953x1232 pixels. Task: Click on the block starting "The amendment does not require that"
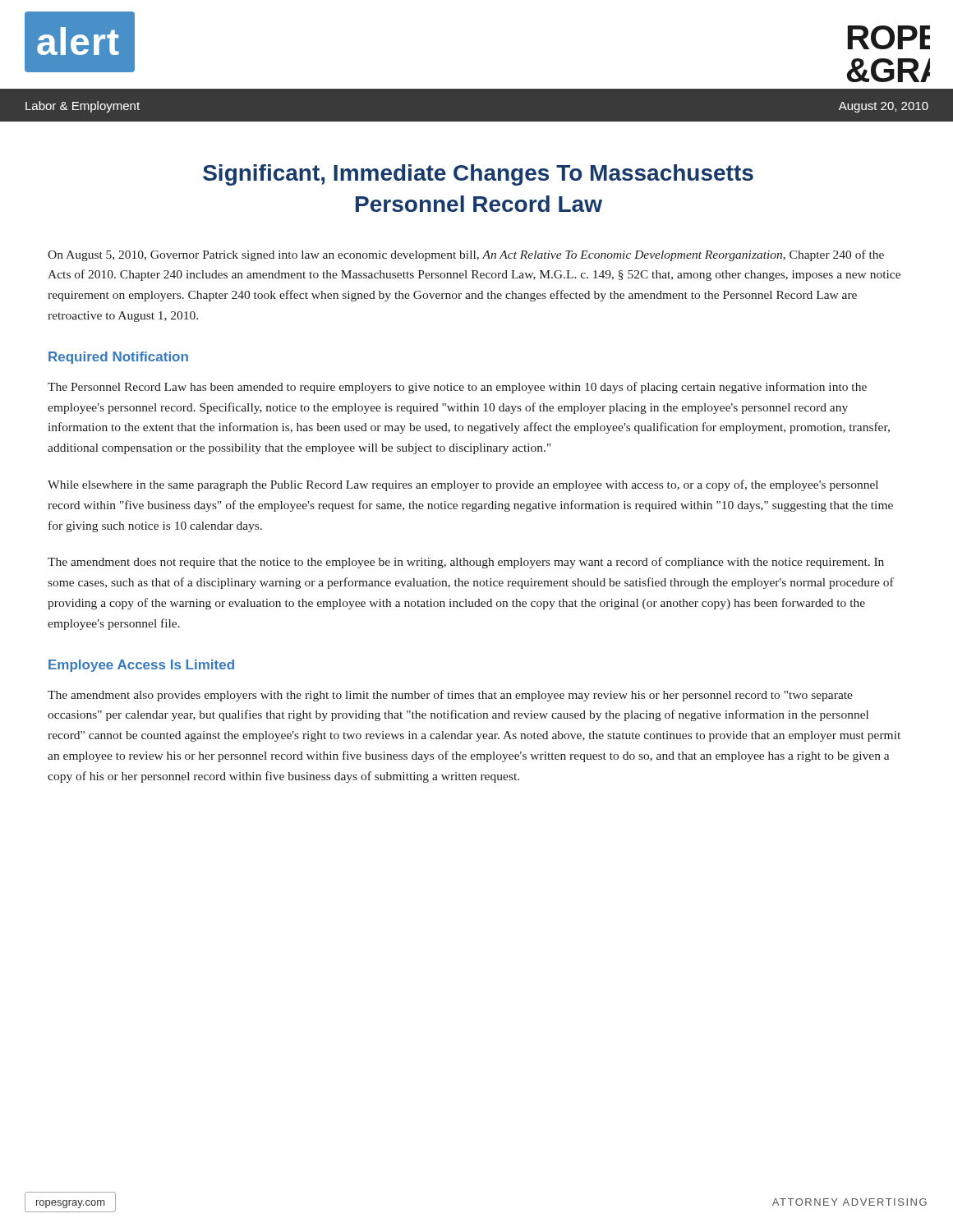pyautogui.click(x=471, y=592)
